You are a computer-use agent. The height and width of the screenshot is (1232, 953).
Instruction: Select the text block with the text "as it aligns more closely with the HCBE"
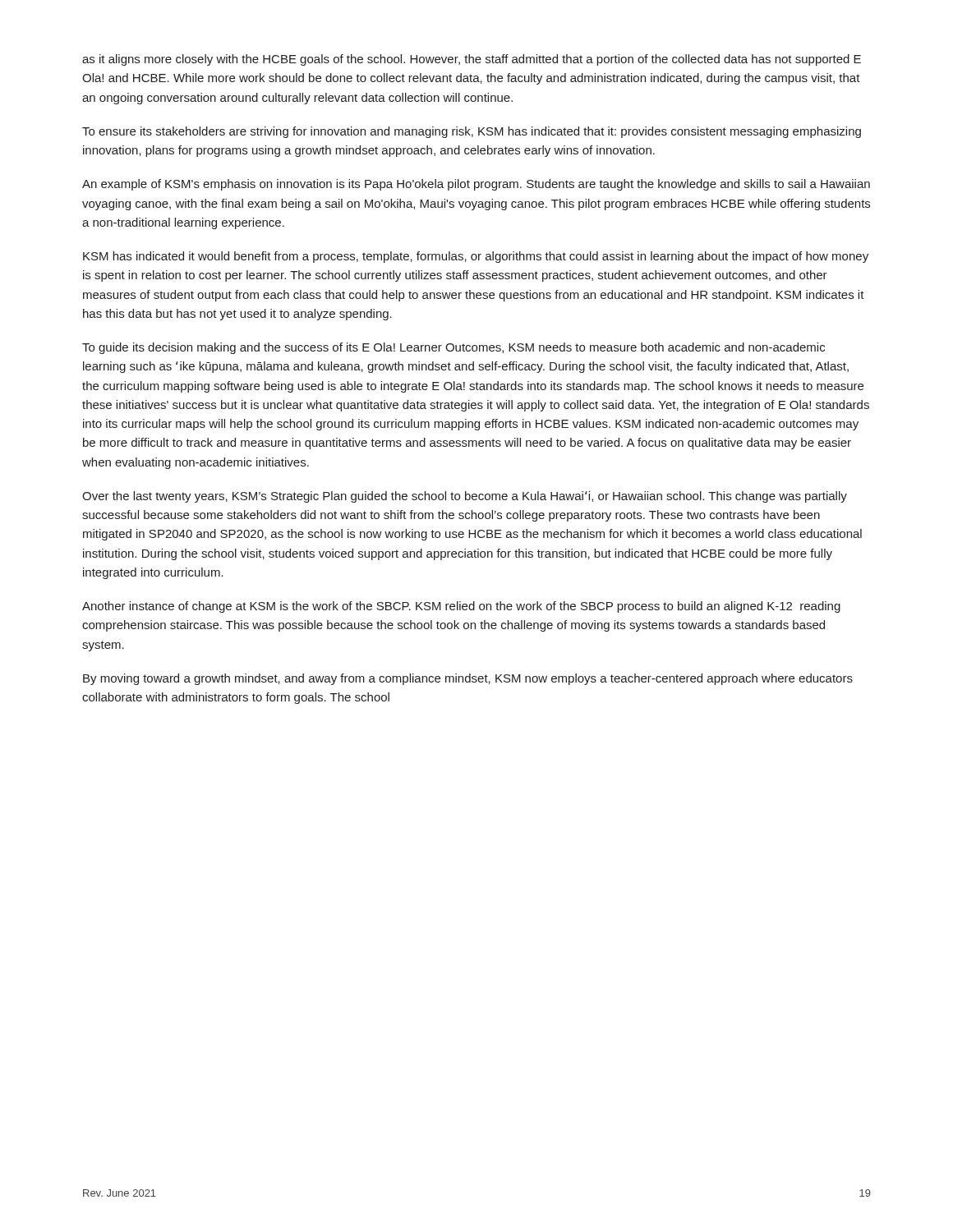point(472,78)
